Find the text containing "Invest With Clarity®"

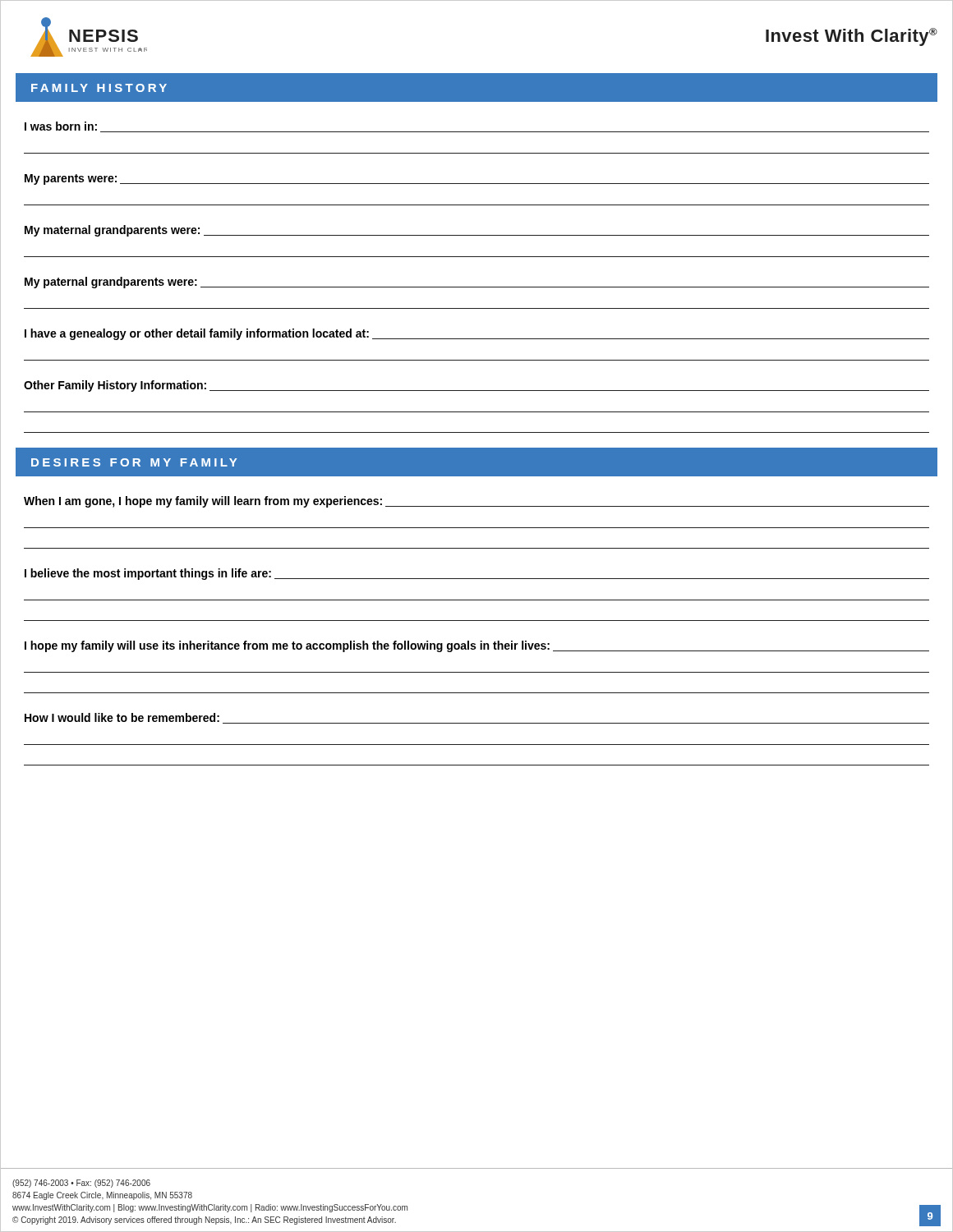851,36
